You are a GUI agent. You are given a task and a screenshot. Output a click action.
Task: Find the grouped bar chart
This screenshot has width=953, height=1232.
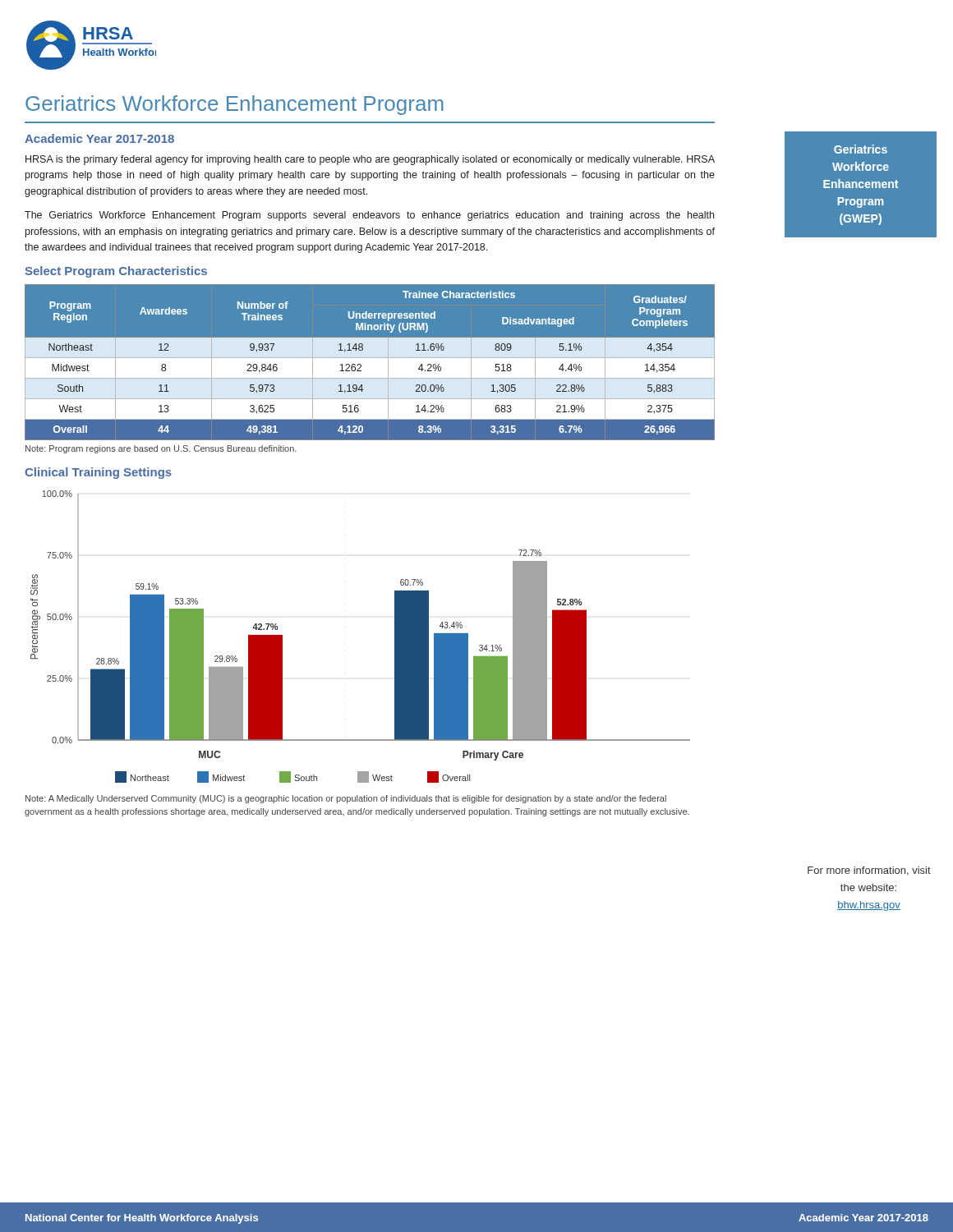click(x=366, y=638)
